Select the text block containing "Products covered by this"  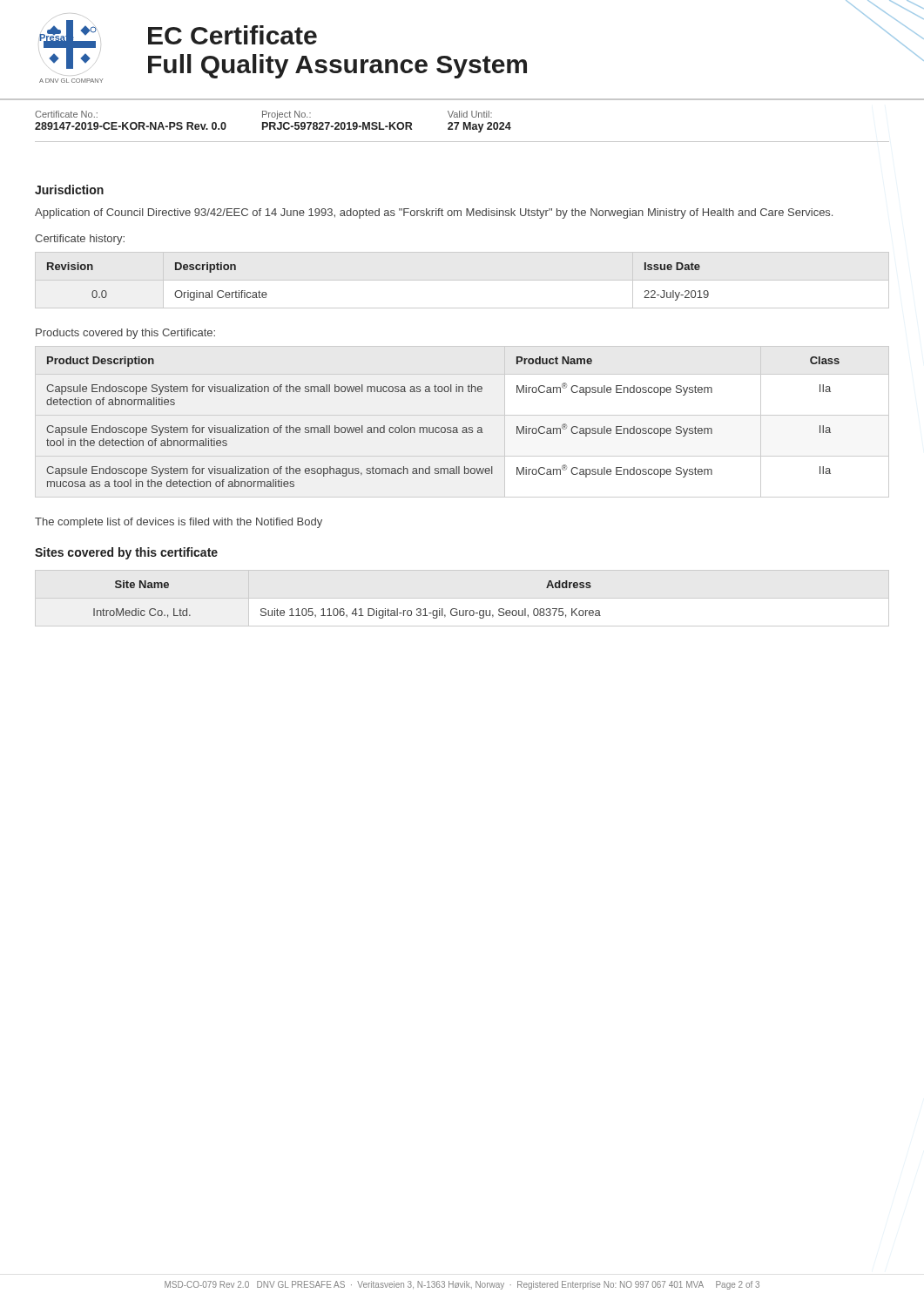point(125,332)
